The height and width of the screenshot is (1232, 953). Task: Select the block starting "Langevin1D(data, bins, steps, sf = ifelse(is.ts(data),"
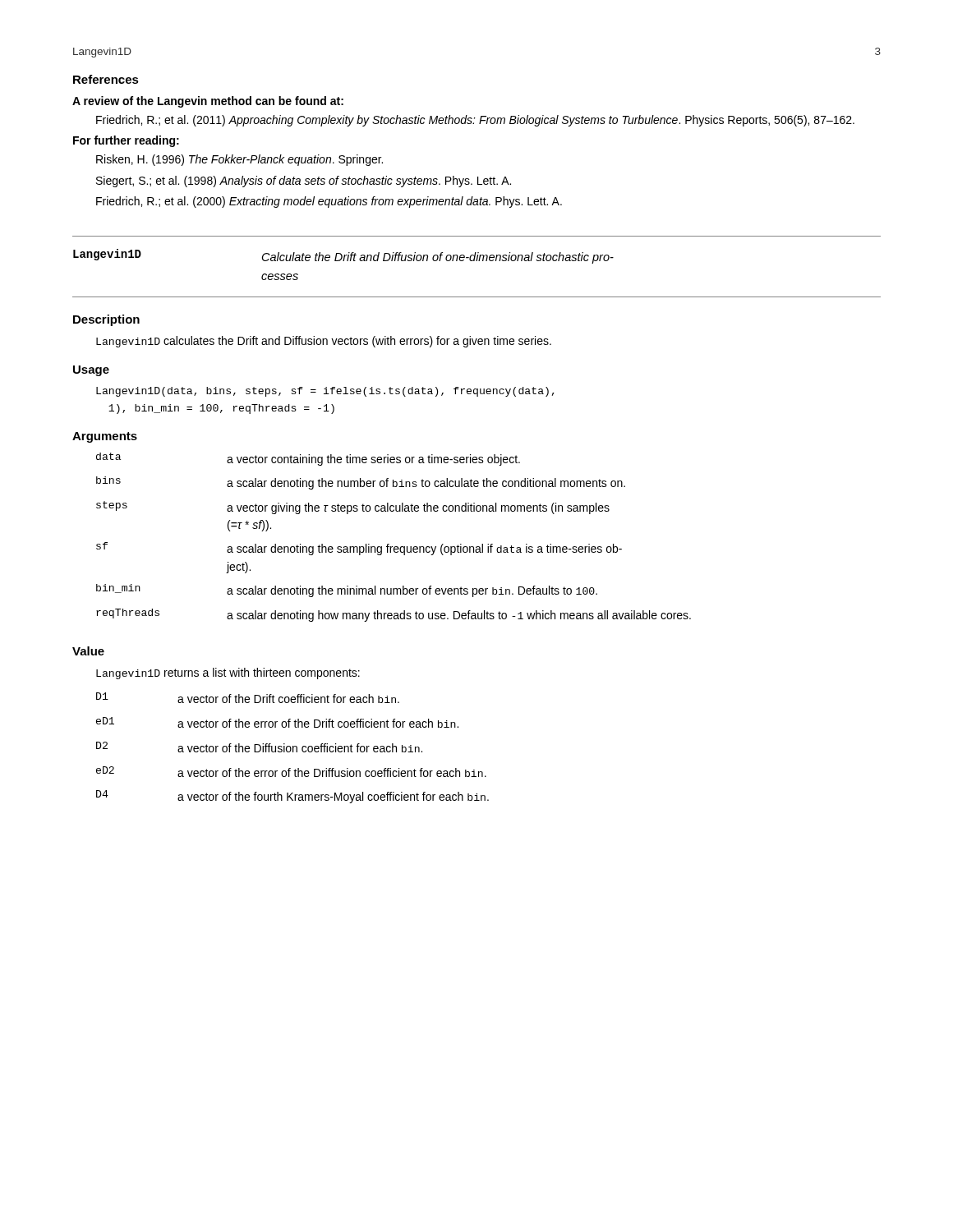(x=326, y=400)
